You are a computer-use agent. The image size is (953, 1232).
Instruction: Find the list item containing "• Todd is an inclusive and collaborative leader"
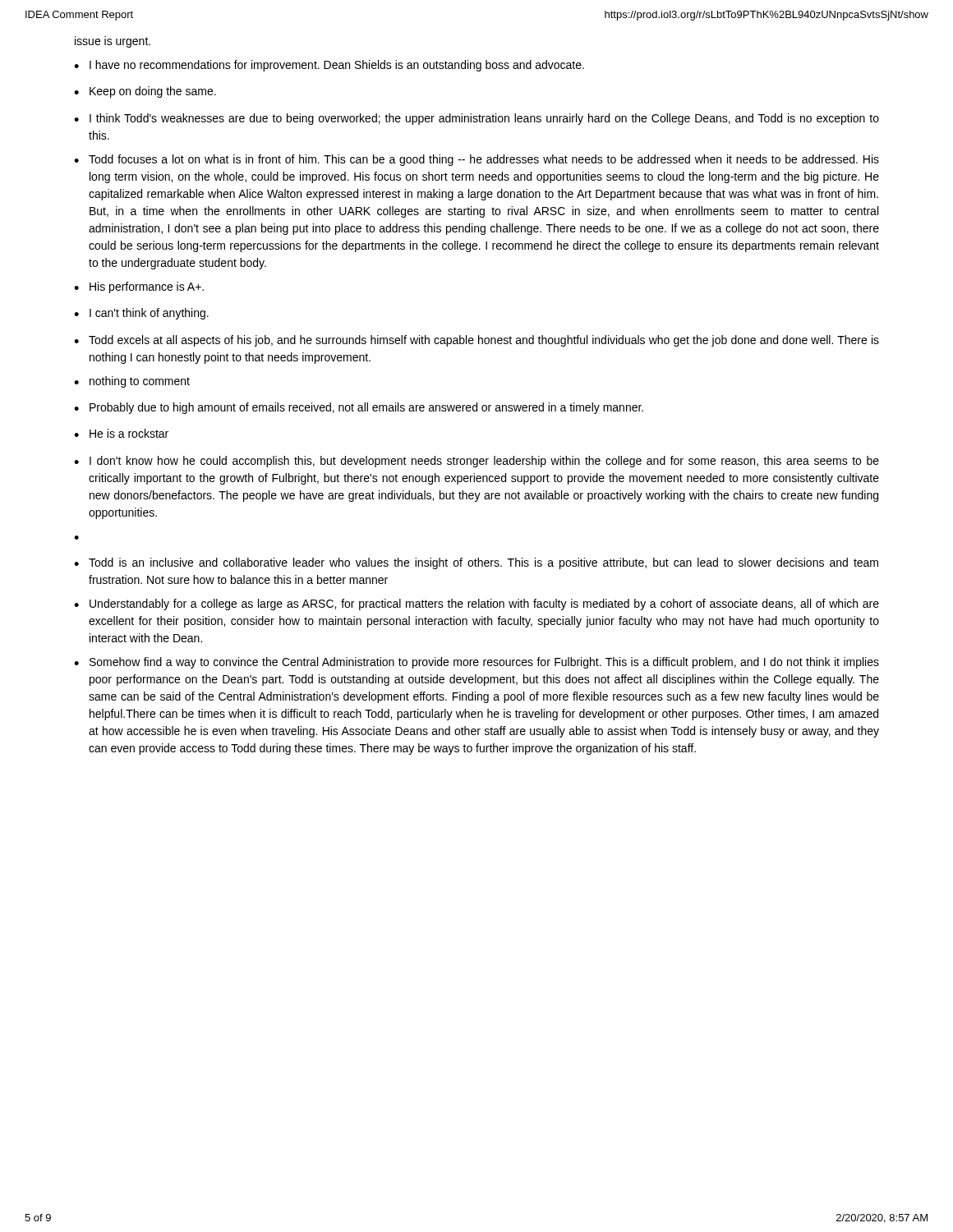click(476, 572)
